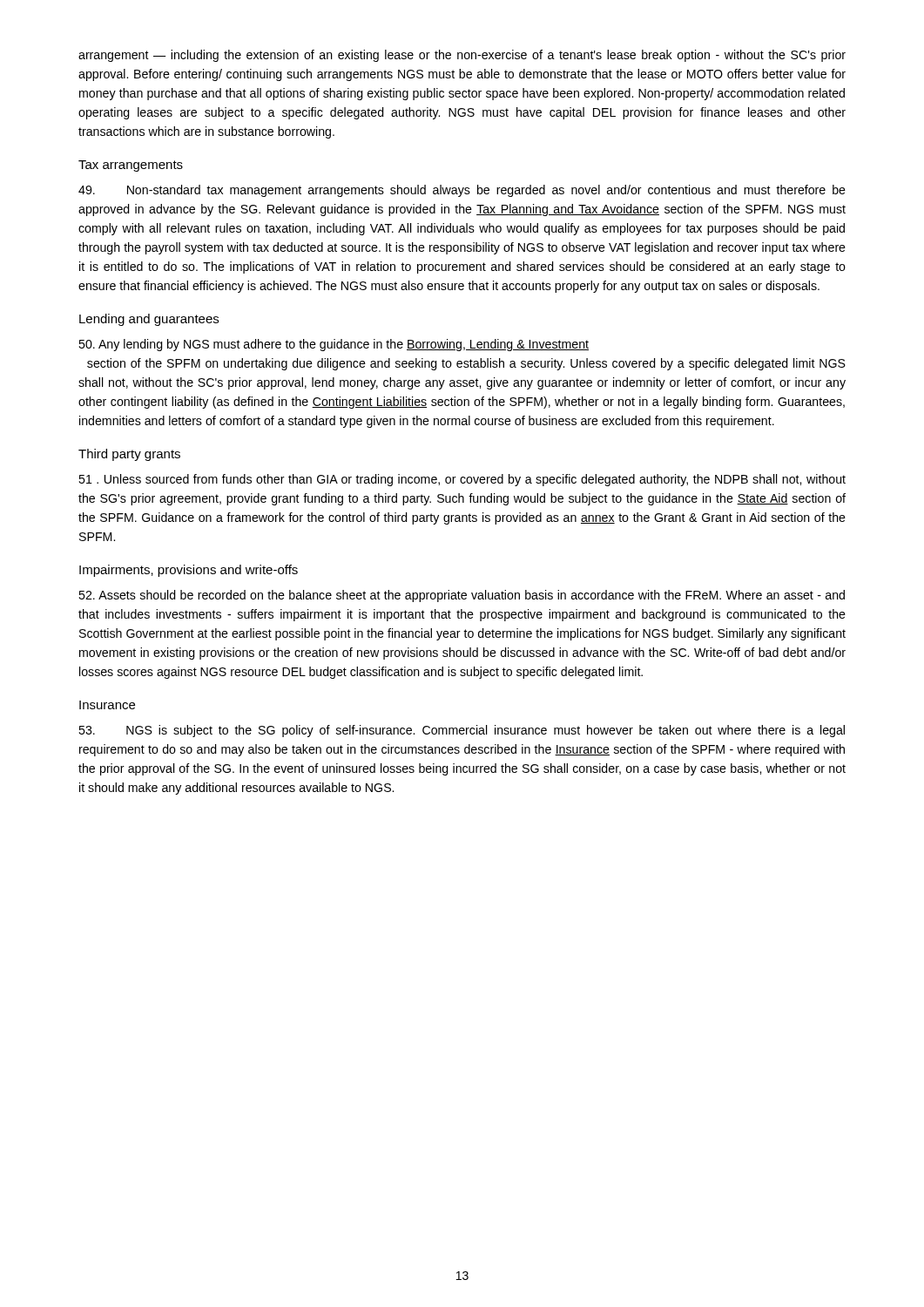Select the block starting "Tax arrangements"

coord(131,164)
